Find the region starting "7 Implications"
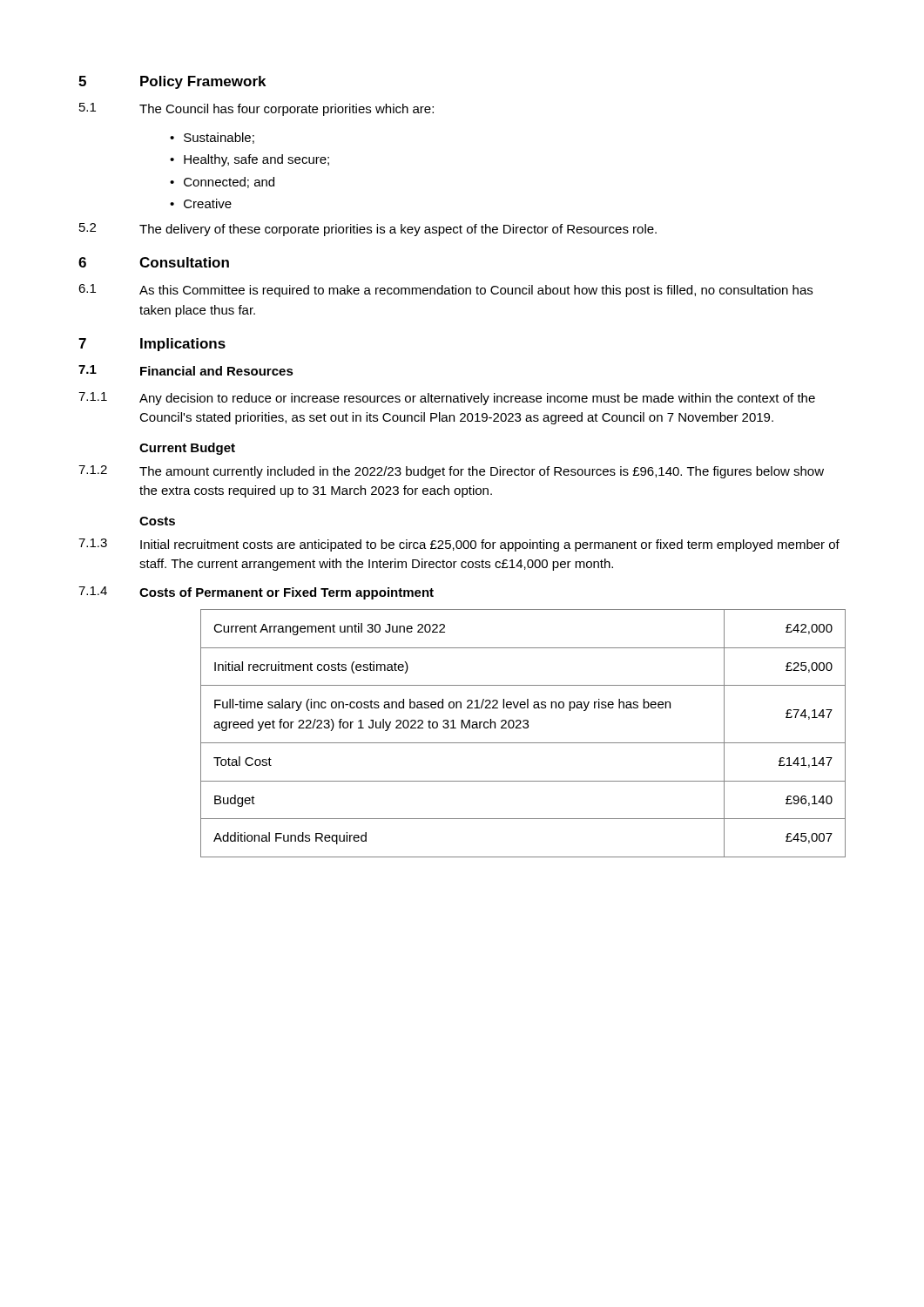The height and width of the screenshot is (1307, 924). click(152, 344)
